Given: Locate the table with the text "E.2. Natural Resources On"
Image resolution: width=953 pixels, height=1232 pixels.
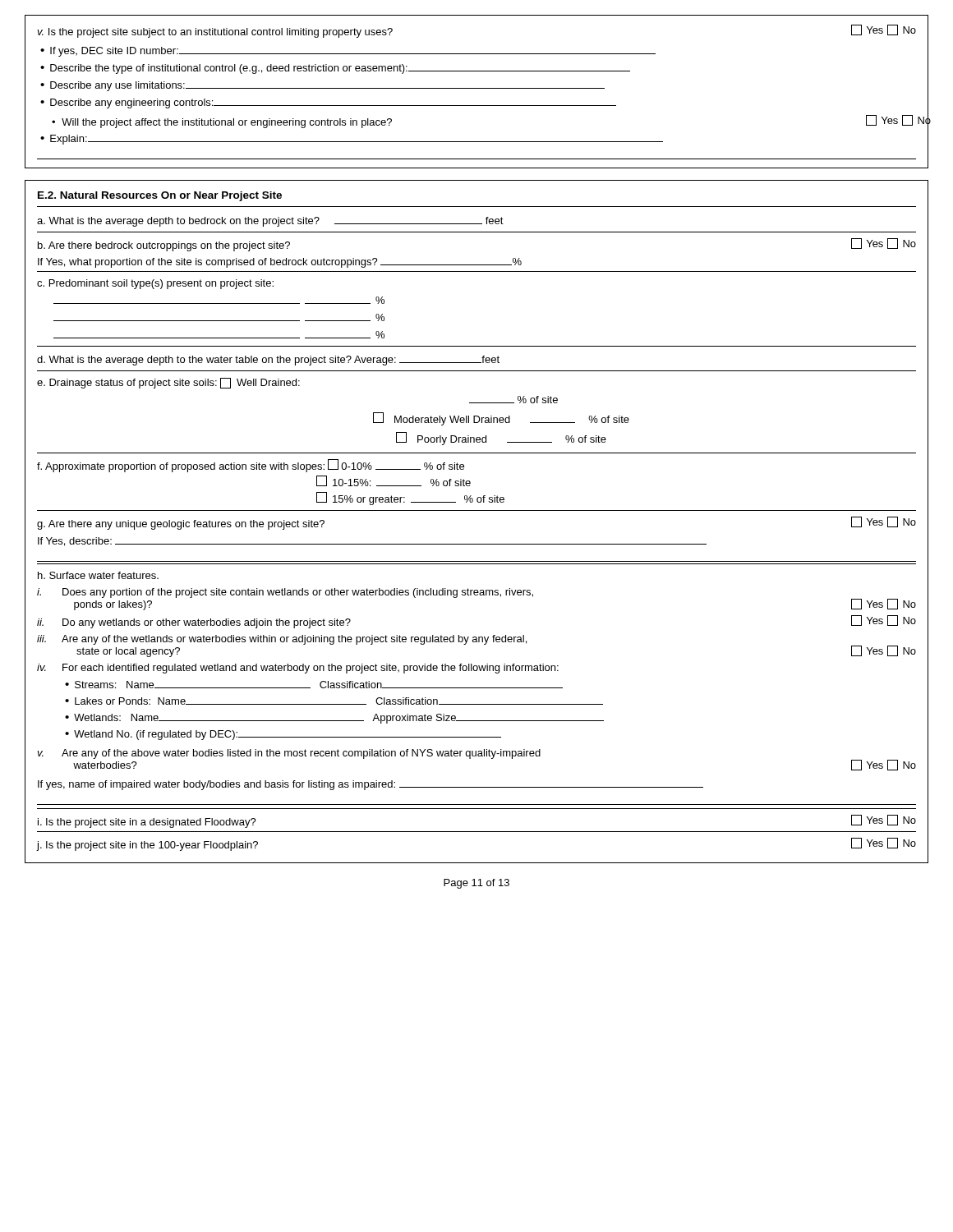Looking at the screenshot, I should 476,522.
